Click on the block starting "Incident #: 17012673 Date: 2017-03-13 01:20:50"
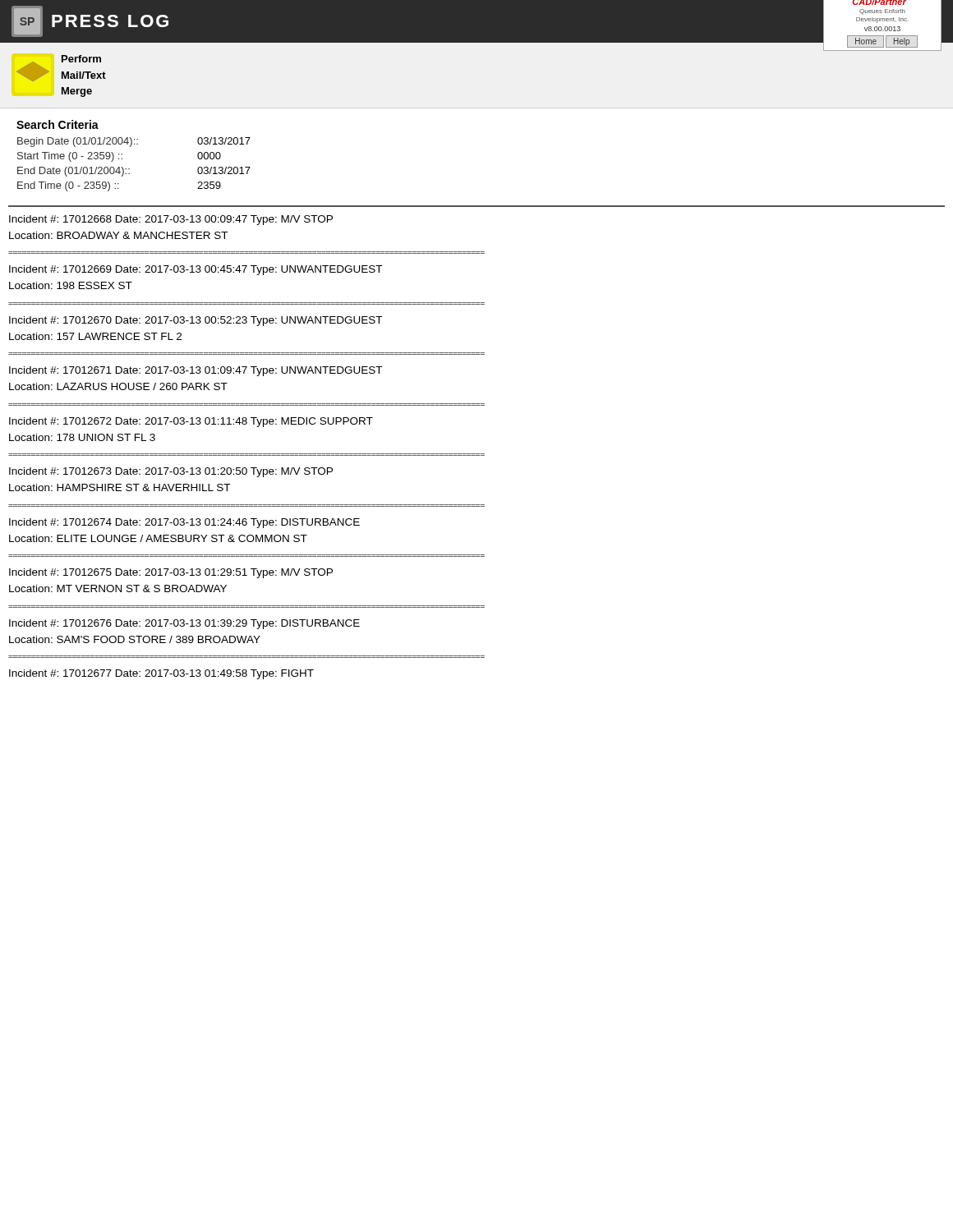Image resolution: width=953 pixels, height=1232 pixels. point(171,472)
